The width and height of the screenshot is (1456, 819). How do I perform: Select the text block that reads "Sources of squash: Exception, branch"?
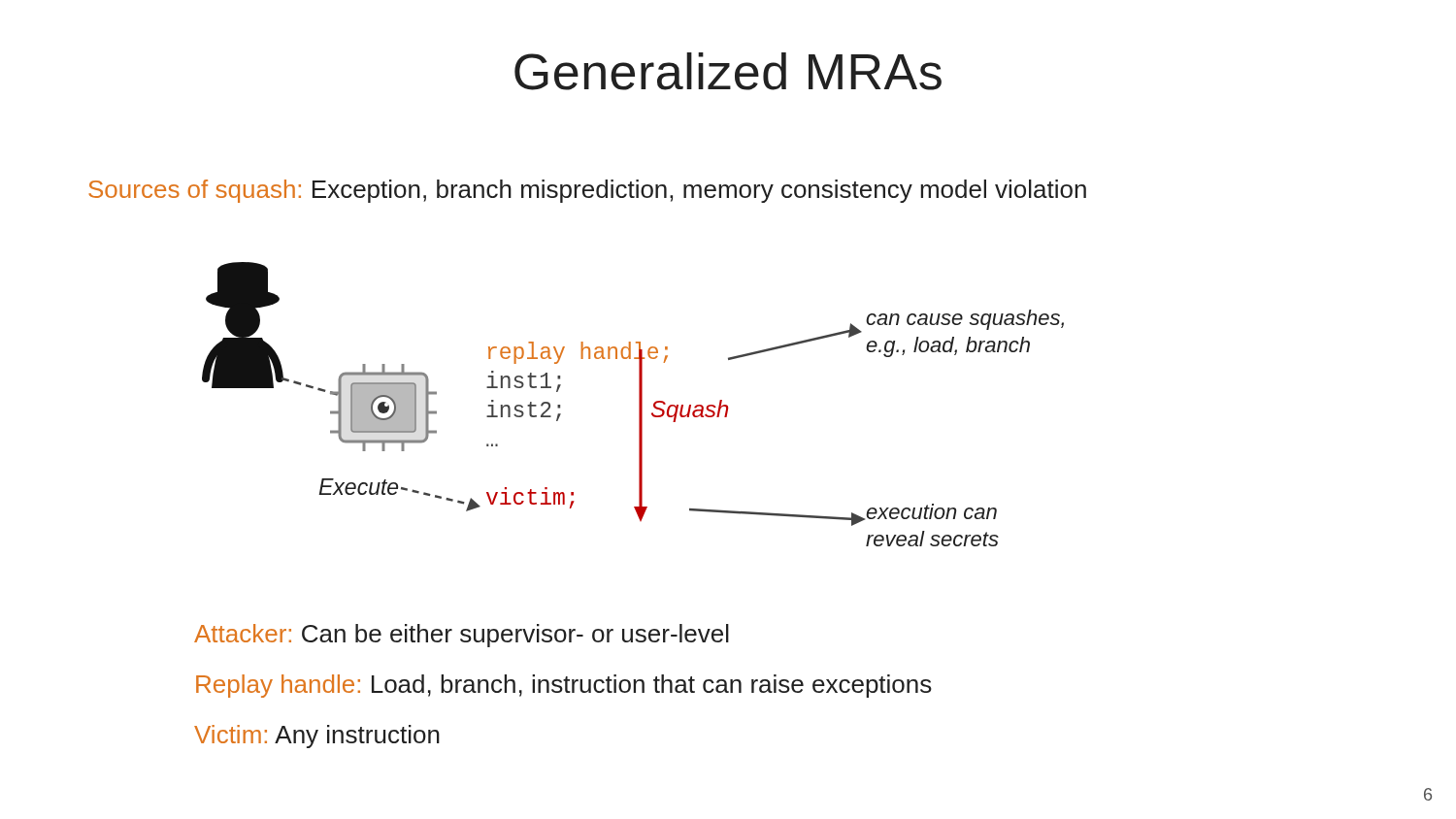pos(587,189)
